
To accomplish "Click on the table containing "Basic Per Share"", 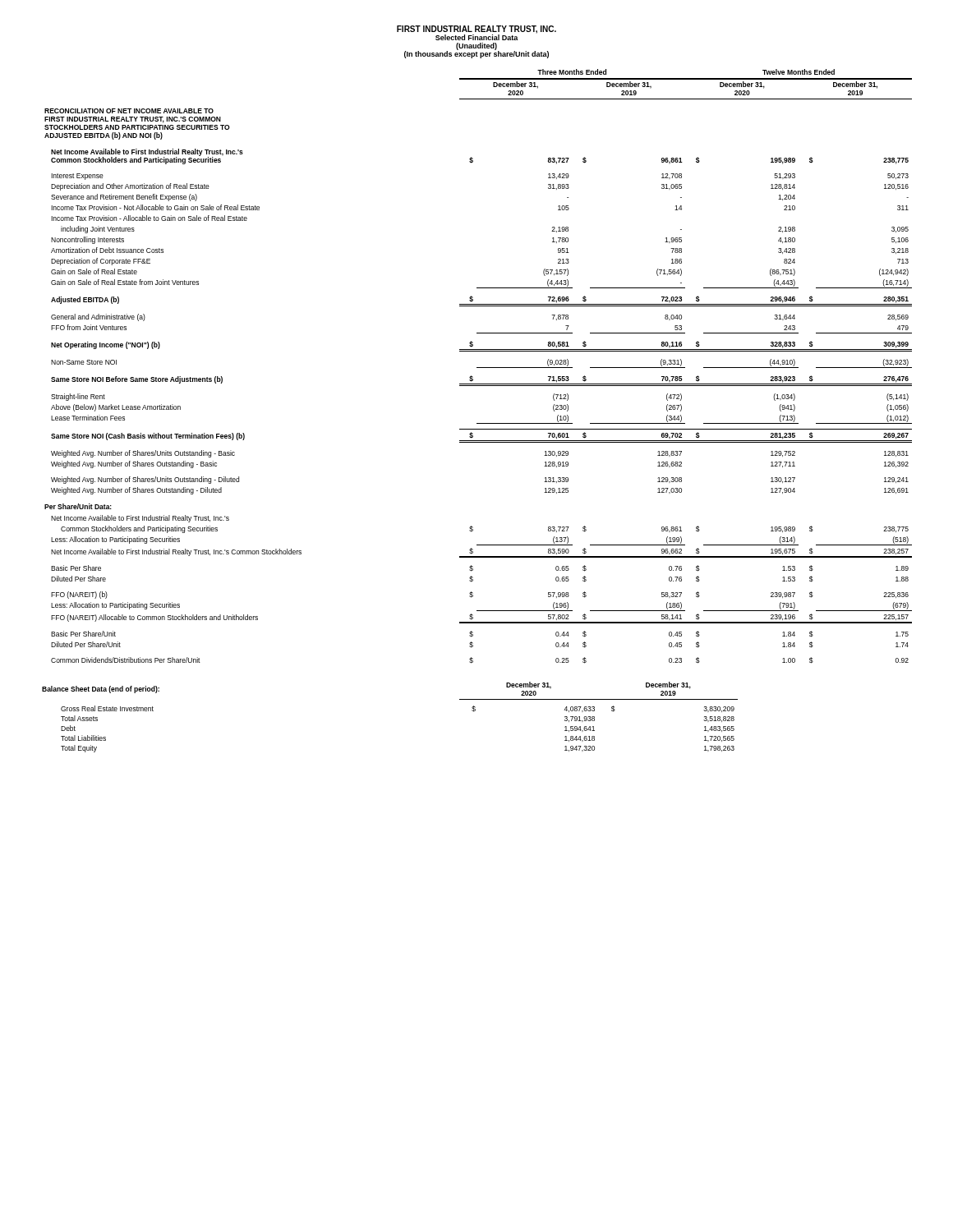I will pyautogui.click(x=476, y=366).
